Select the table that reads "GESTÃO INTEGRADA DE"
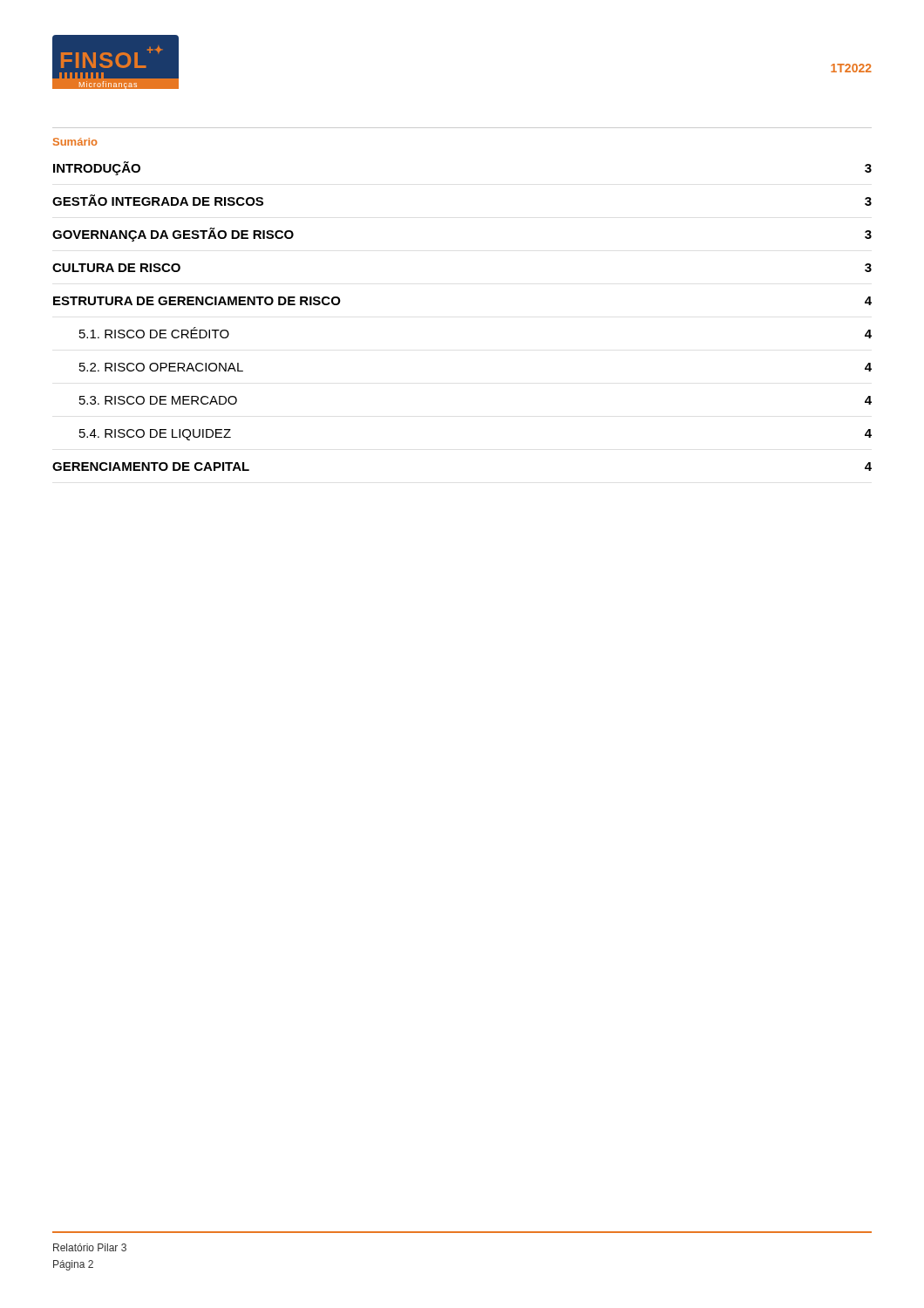924x1308 pixels. [x=462, y=317]
